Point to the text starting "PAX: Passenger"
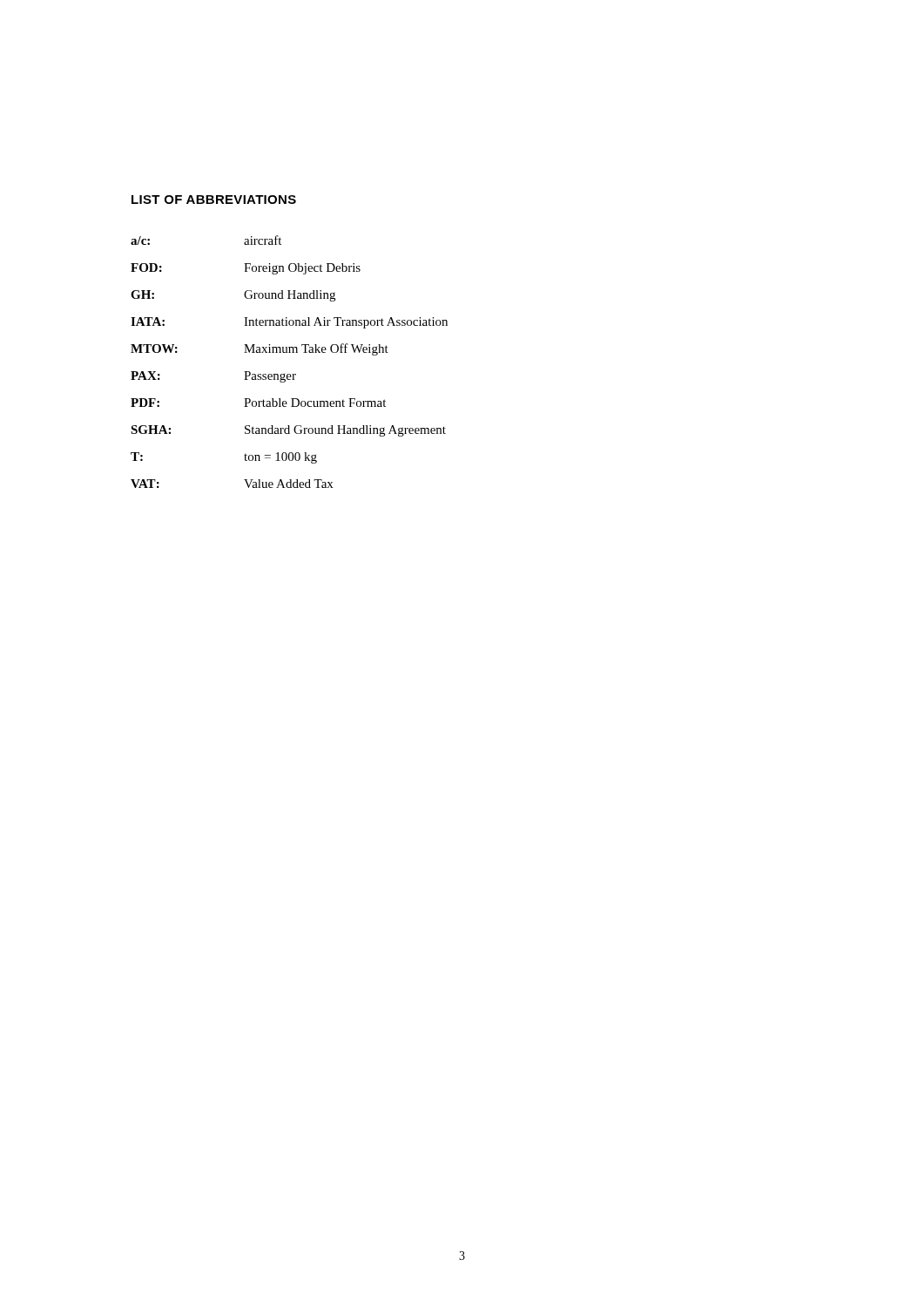The image size is (924, 1307). [x=143, y=377]
